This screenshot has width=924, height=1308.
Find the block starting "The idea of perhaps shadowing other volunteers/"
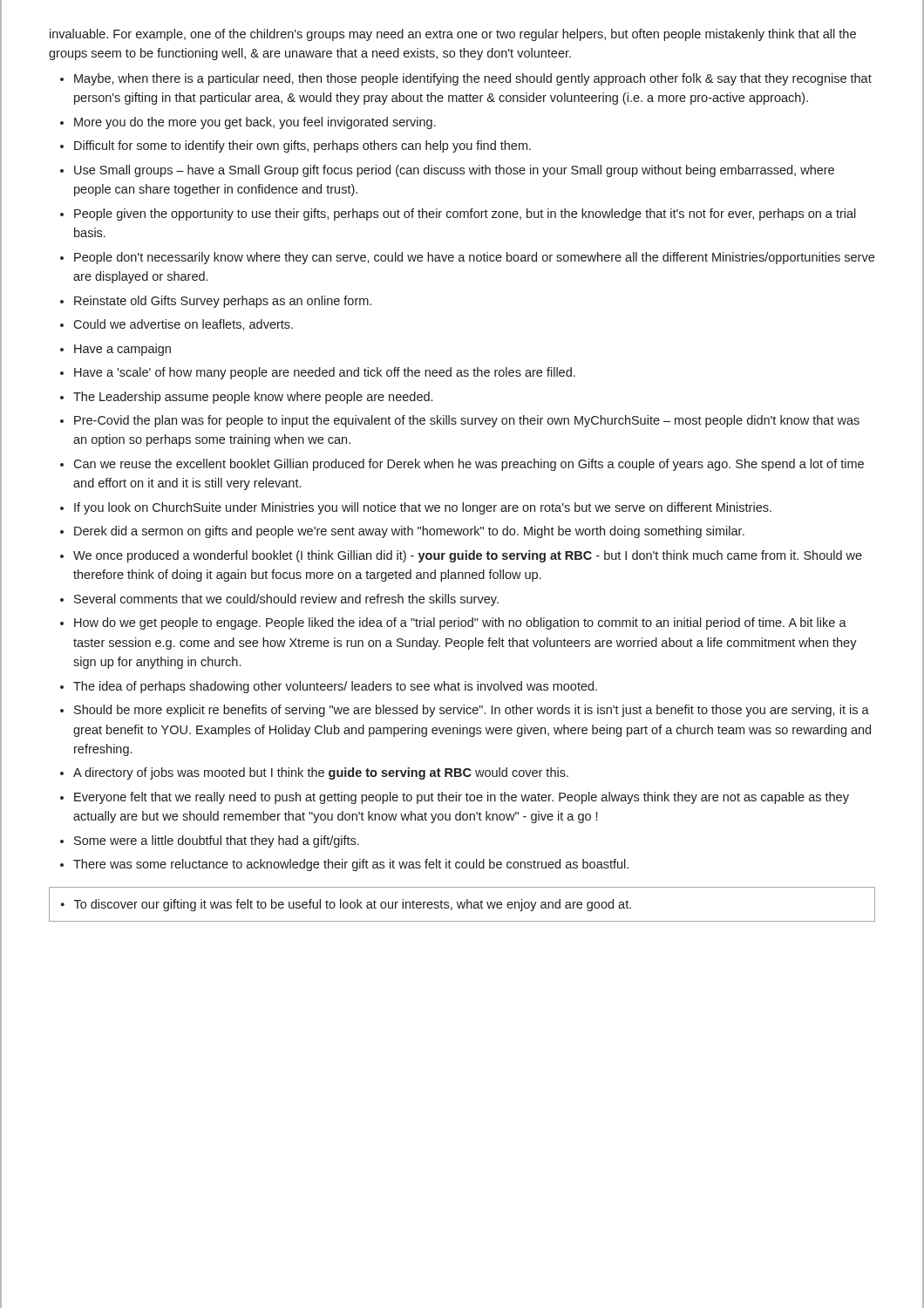[336, 686]
